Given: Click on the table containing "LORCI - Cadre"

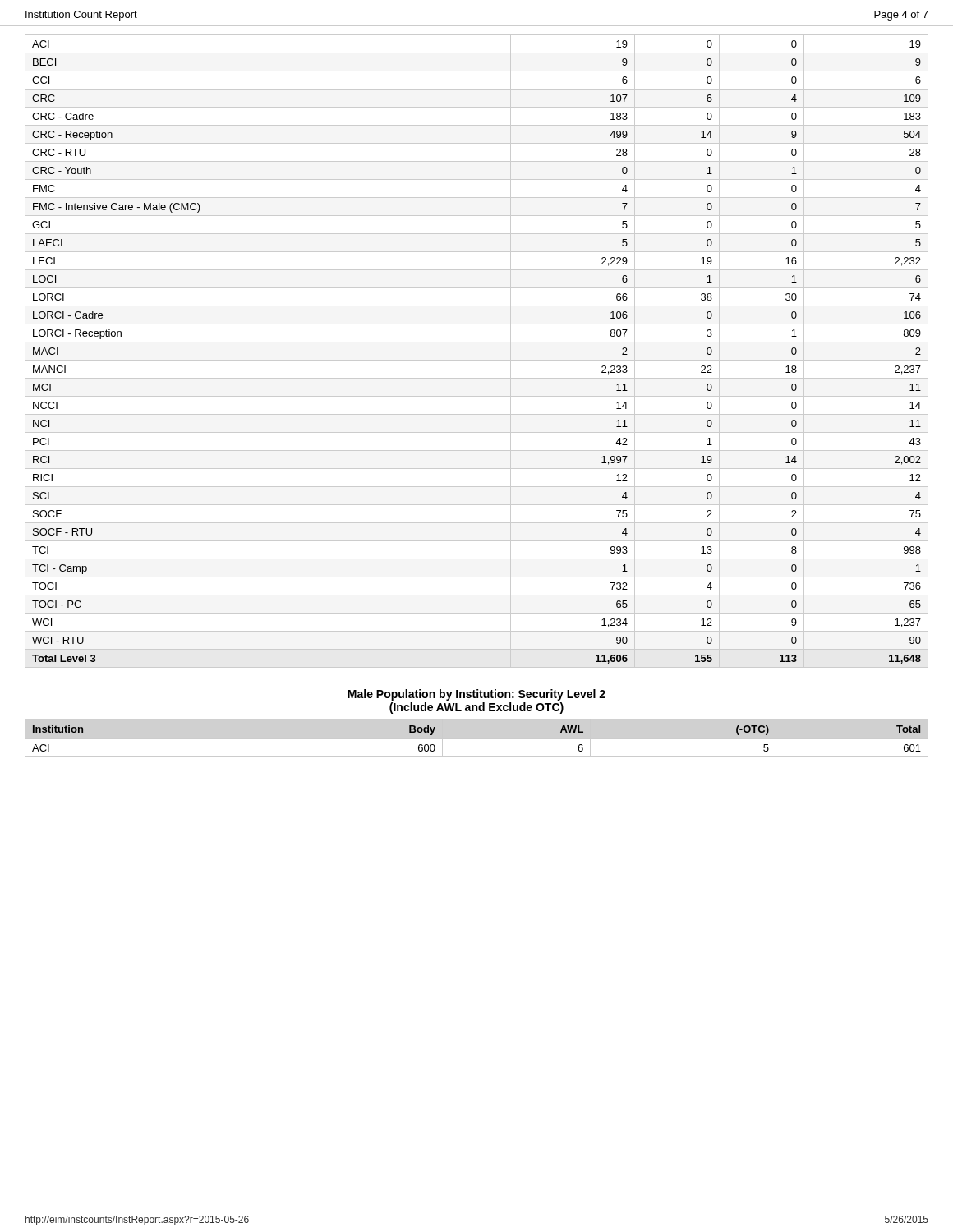Looking at the screenshot, I should click(476, 351).
